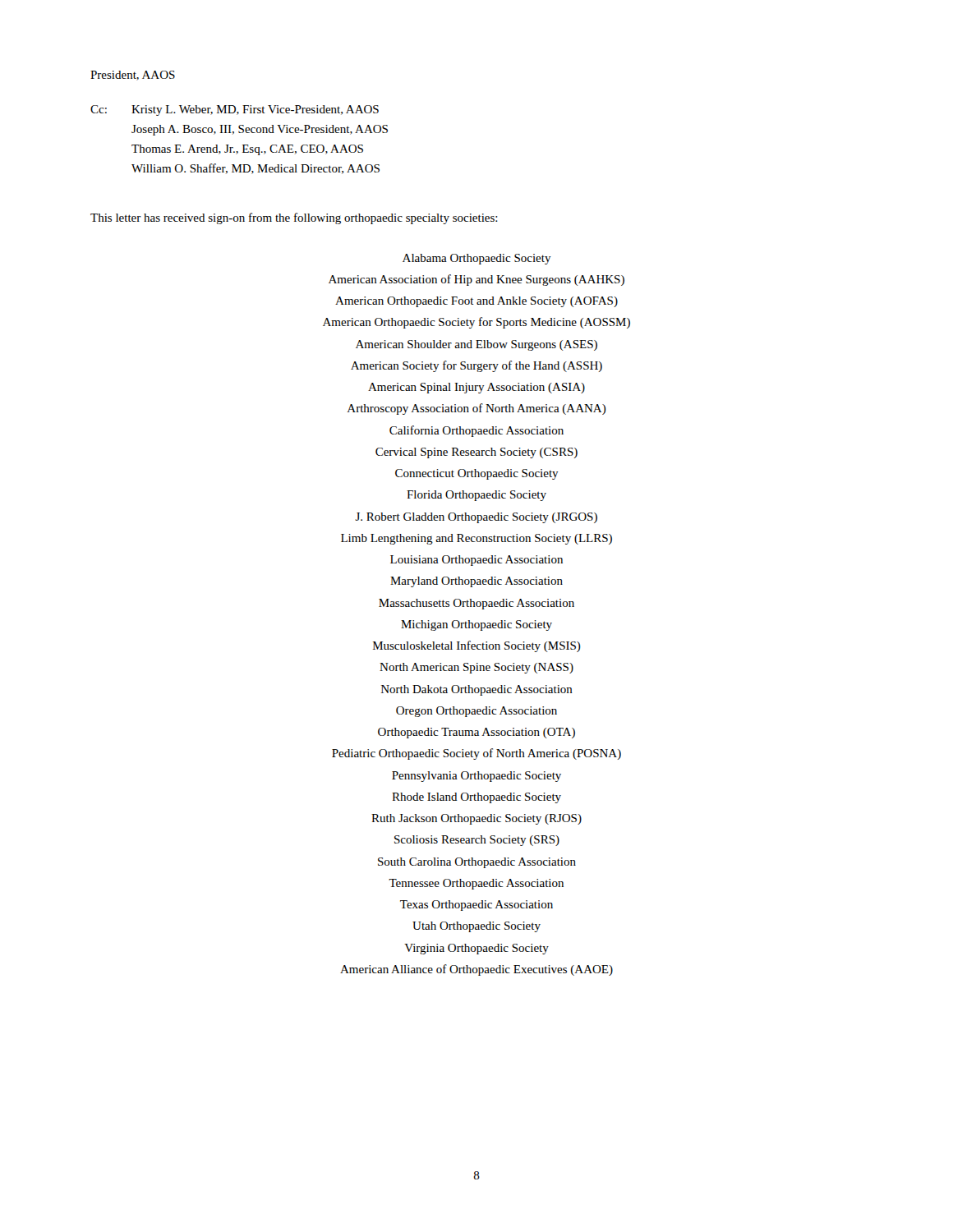Click where it says "American Spinal Injury Association (ASIA)"
Viewport: 953px width, 1232px height.
pyautogui.click(x=476, y=387)
